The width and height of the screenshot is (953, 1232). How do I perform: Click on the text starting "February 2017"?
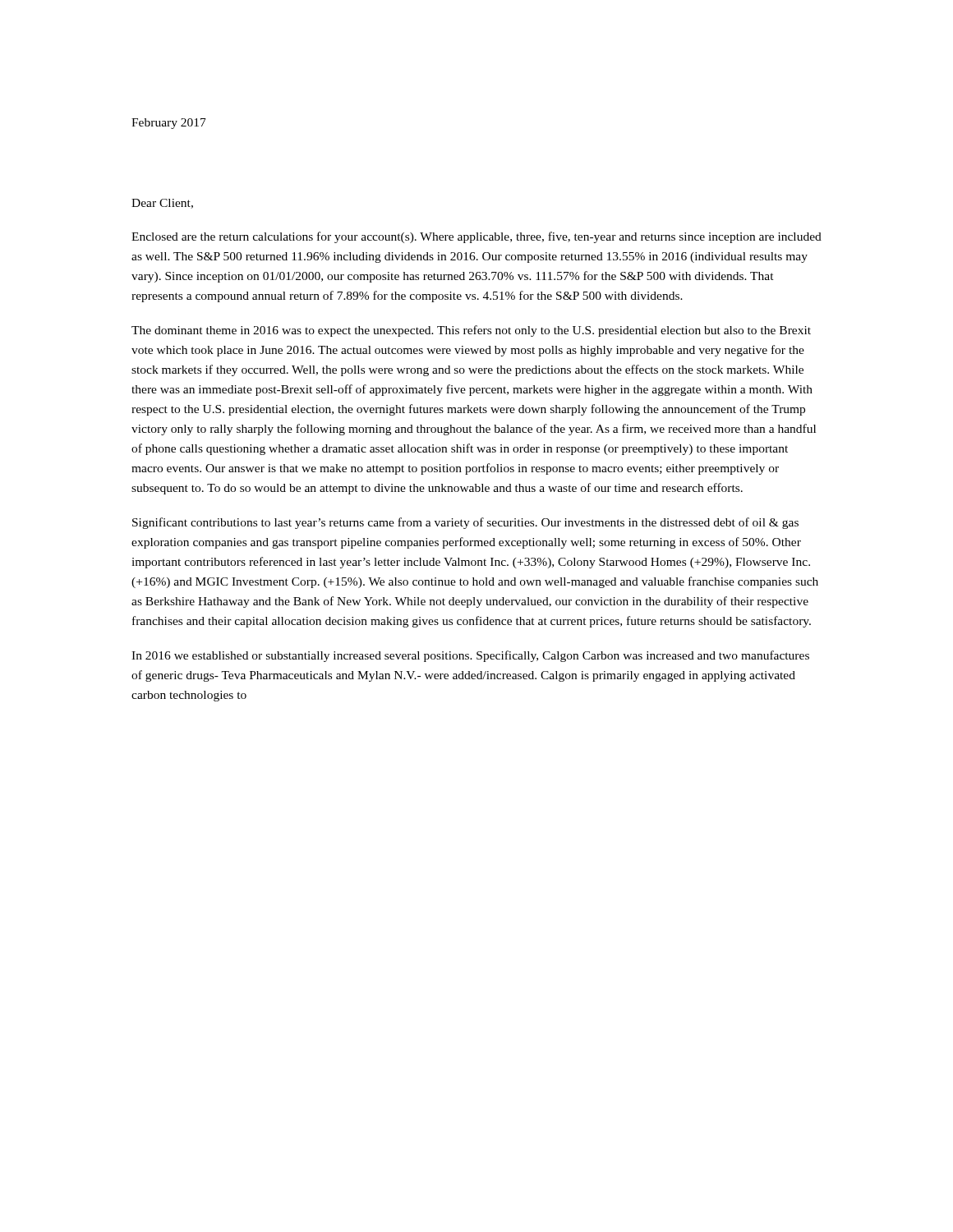[169, 122]
